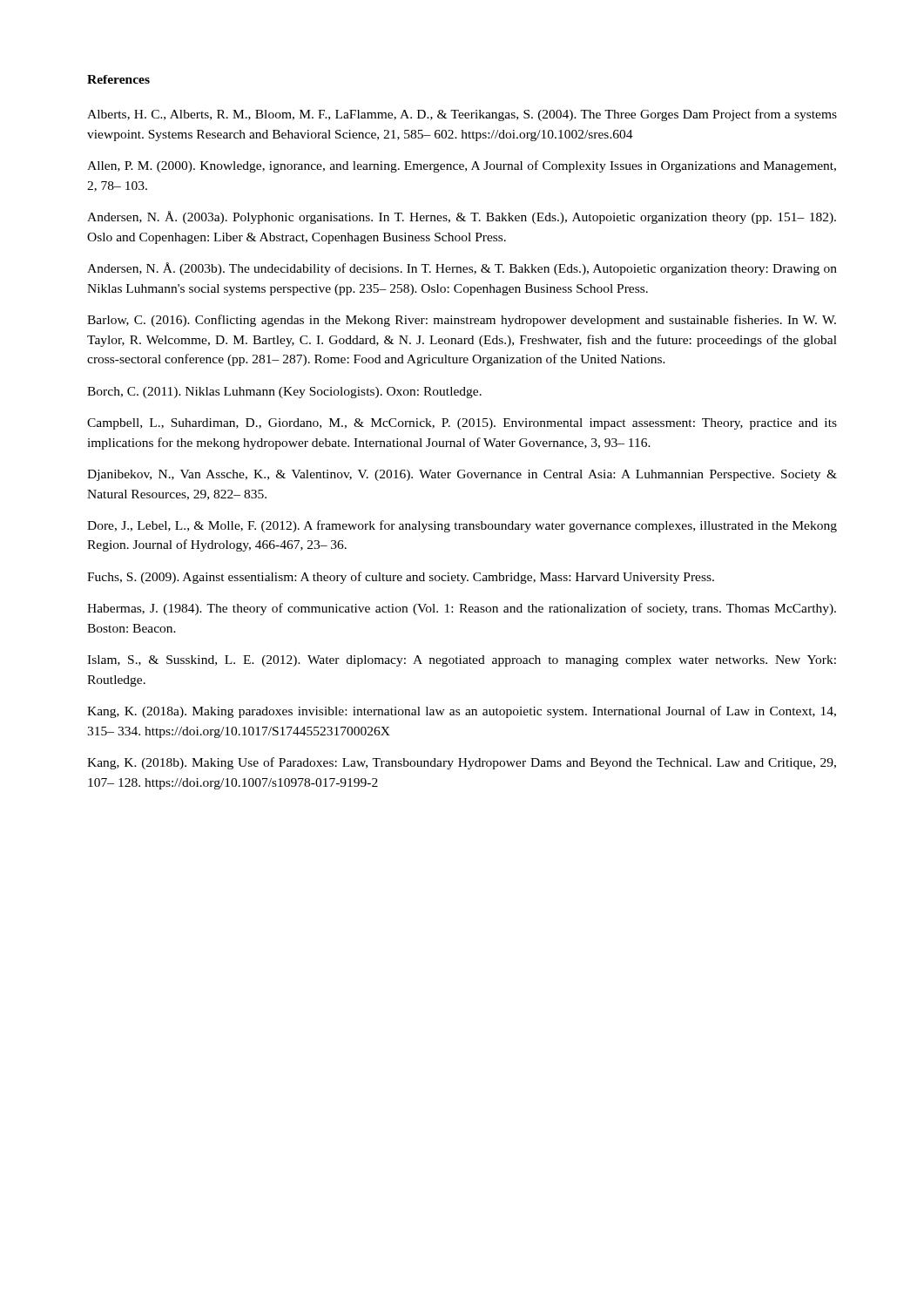Where is the passage that starts "Djanibekov, N., Van"?
This screenshot has height=1307, width=924.
click(x=462, y=483)
